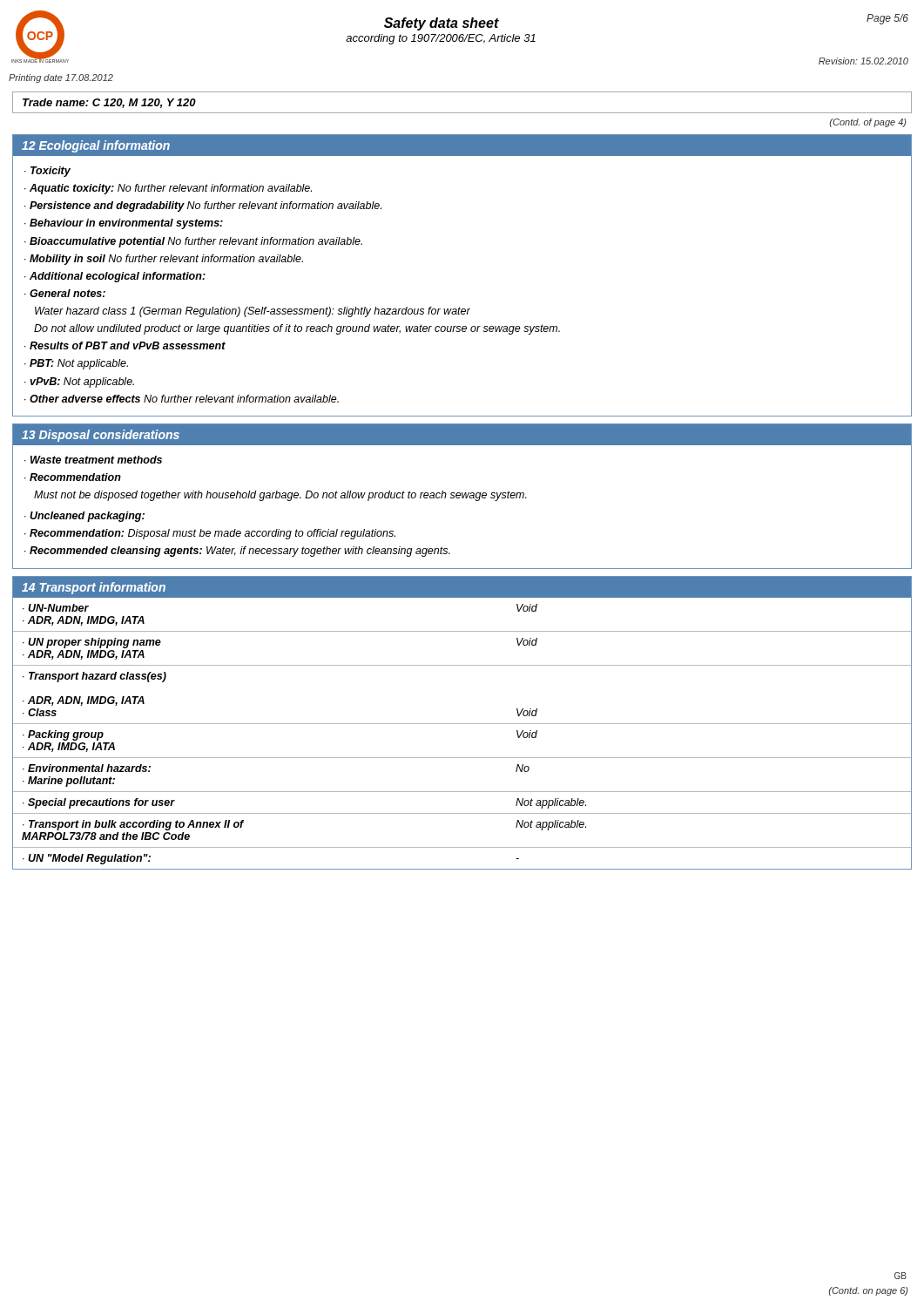This screenshot has height=1307, width=924.
Task: Click on the list item containing "· Persistence and degradability"
Action: (x=203, y=206)
